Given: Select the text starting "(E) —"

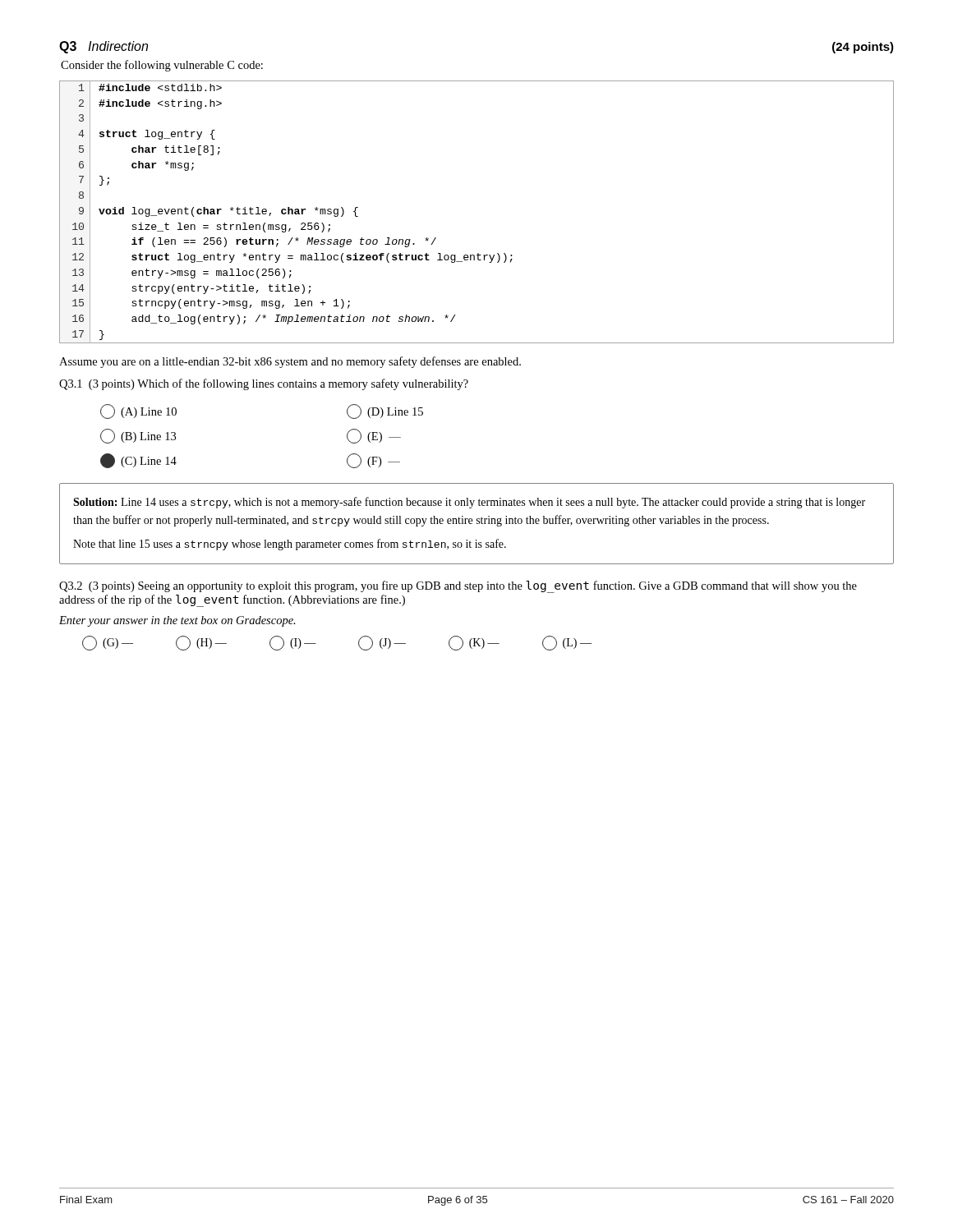Looking at the screenshot, I should [374, 436].
